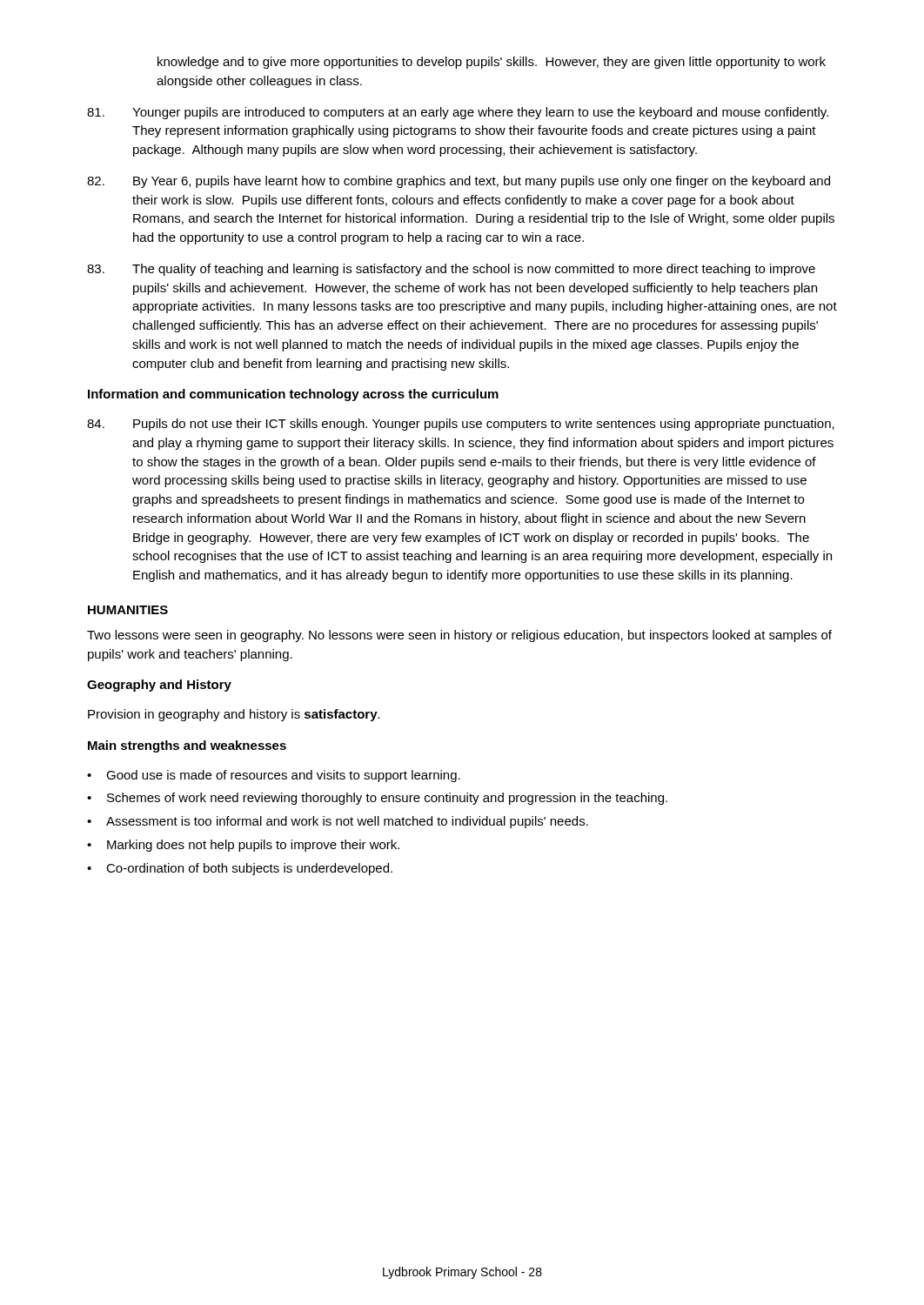Find "Information and communication technology across the curriculum" on this page
Screen dimensions: 1305x924
(x=293, y=394)
